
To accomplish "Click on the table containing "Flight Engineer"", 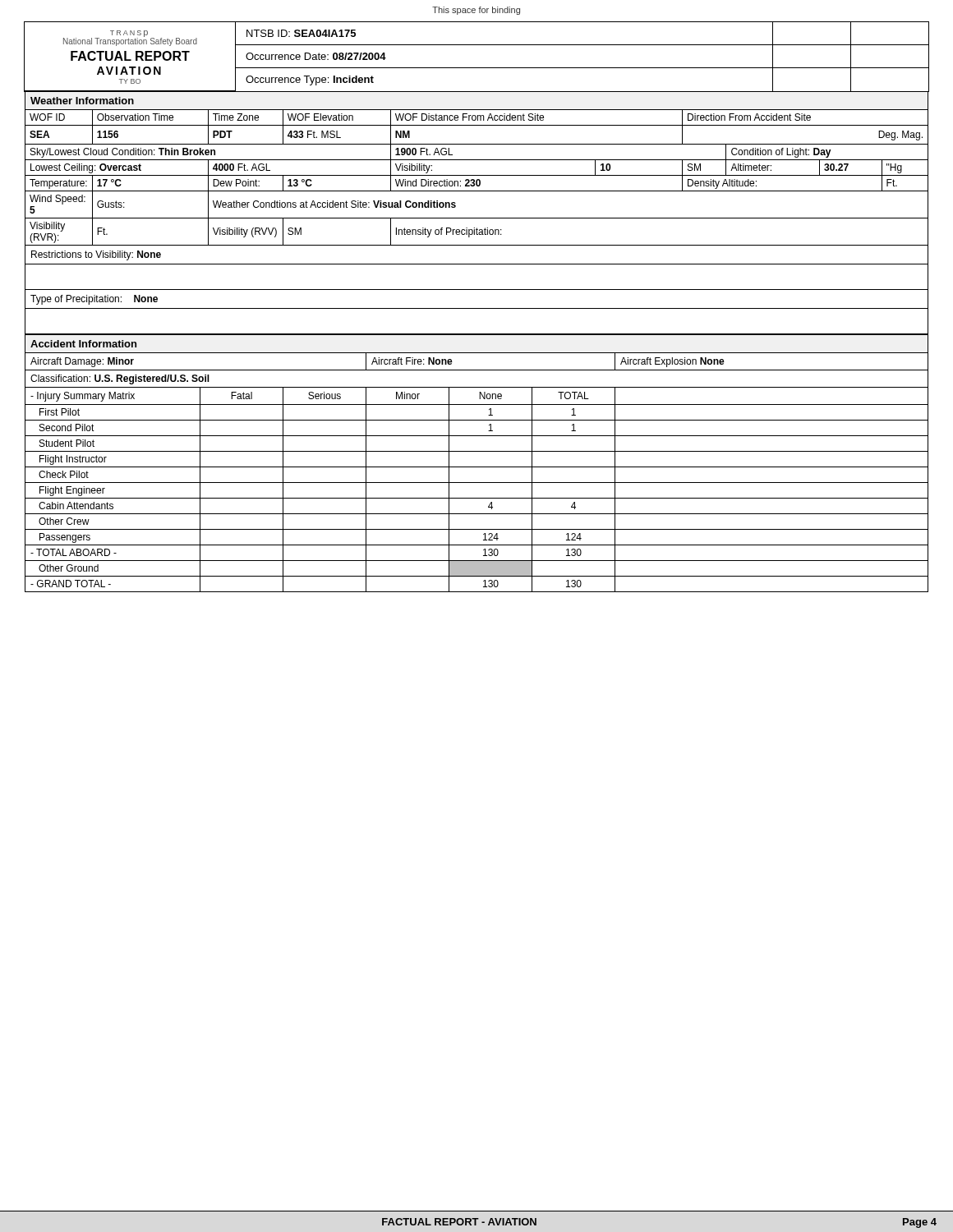I will (x=476, y=490).
